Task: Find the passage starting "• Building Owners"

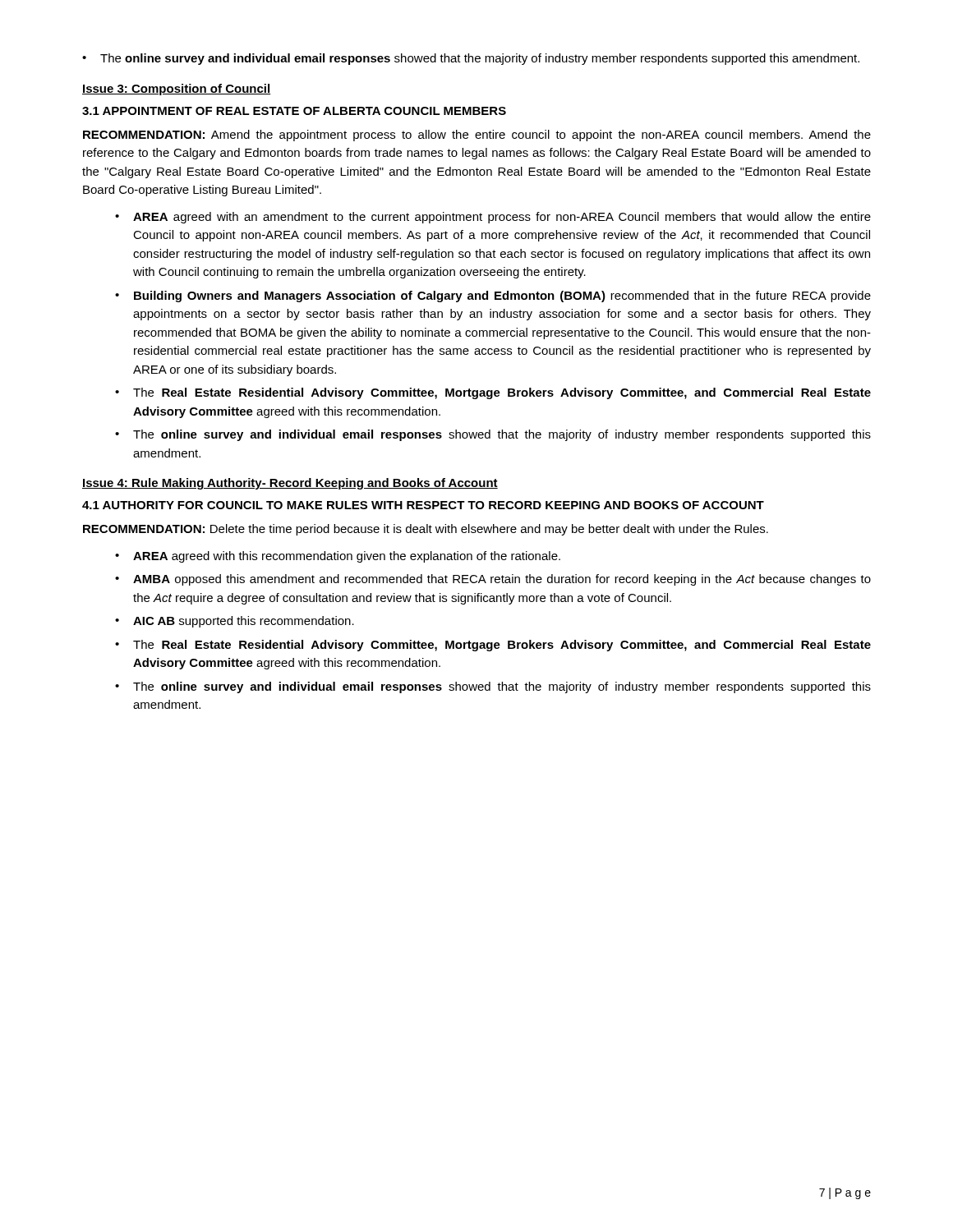Action: pyautogui.click(x=493, y=332)
